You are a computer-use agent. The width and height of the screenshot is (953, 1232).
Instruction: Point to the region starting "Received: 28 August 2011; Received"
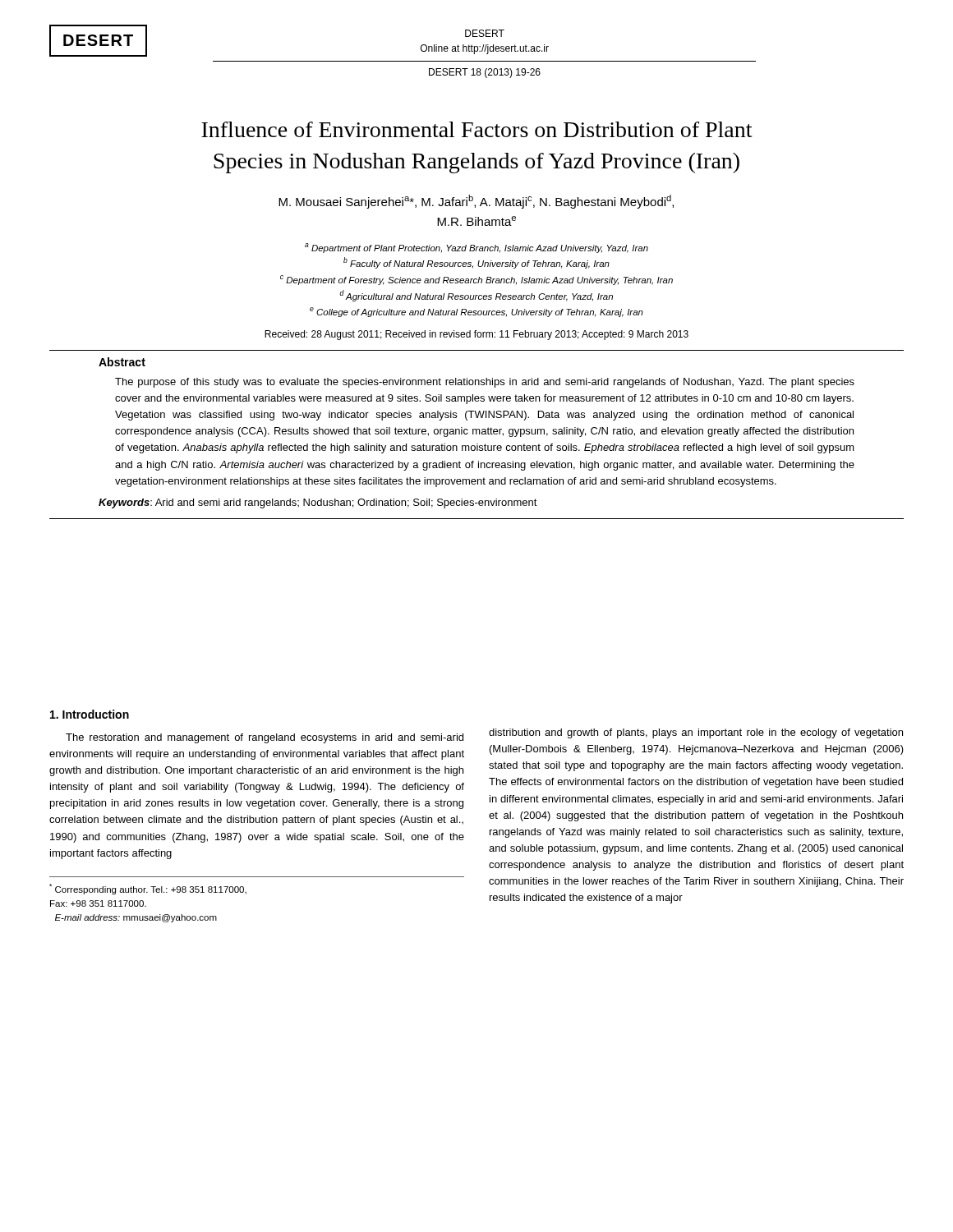click(476, 334)
